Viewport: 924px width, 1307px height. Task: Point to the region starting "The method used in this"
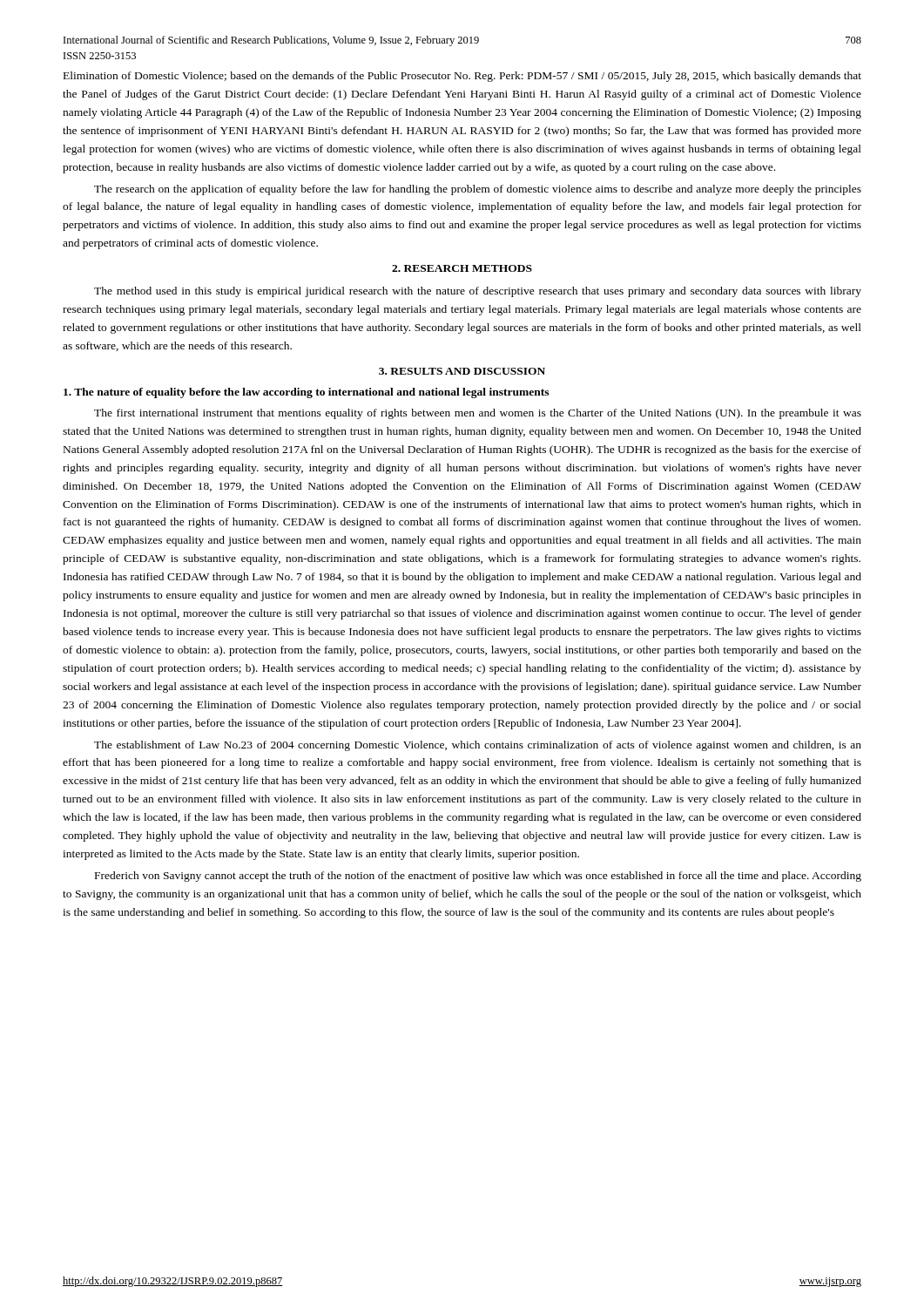(462, 319)
